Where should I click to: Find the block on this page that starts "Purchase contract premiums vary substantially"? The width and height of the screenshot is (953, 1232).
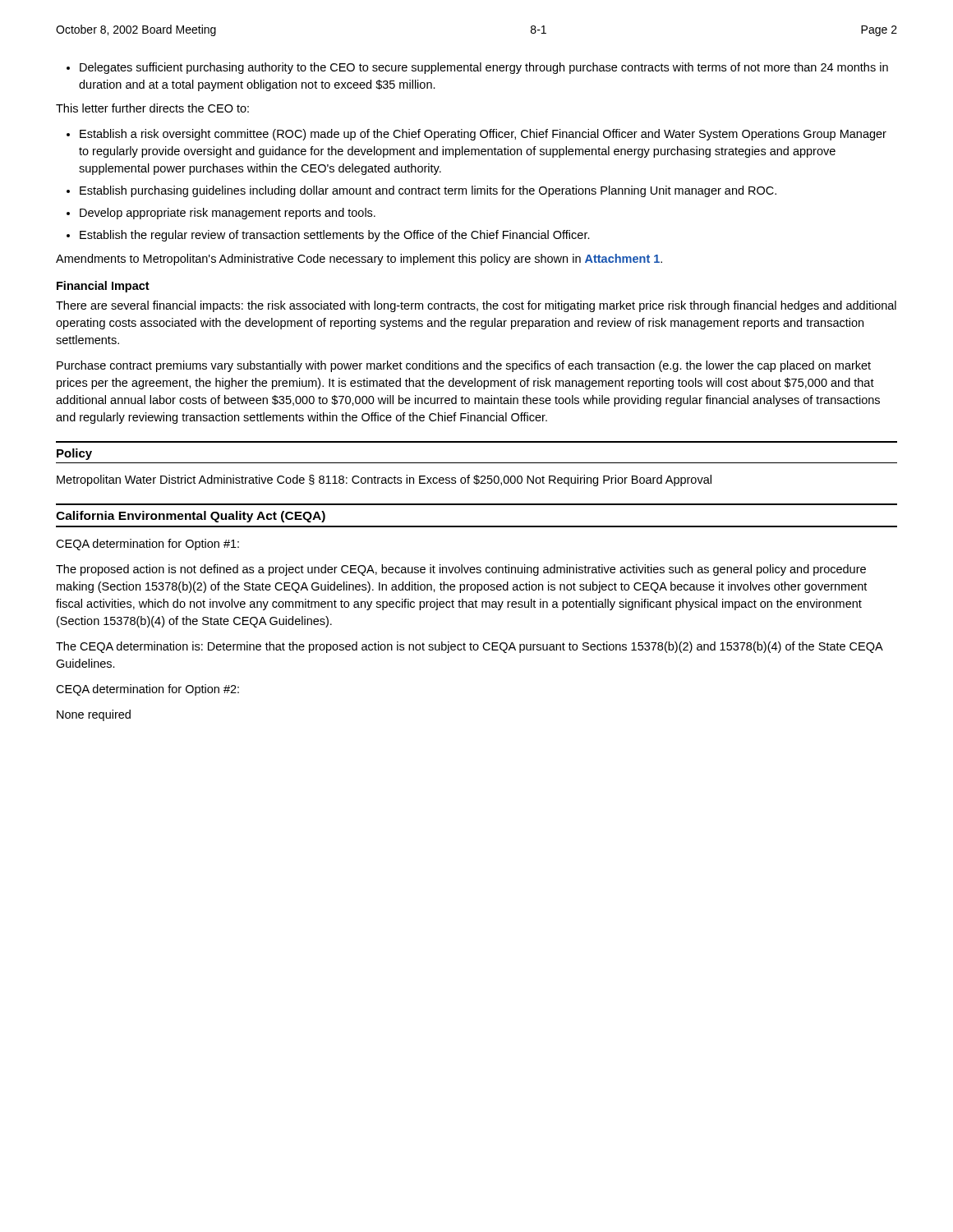(468, 392)
